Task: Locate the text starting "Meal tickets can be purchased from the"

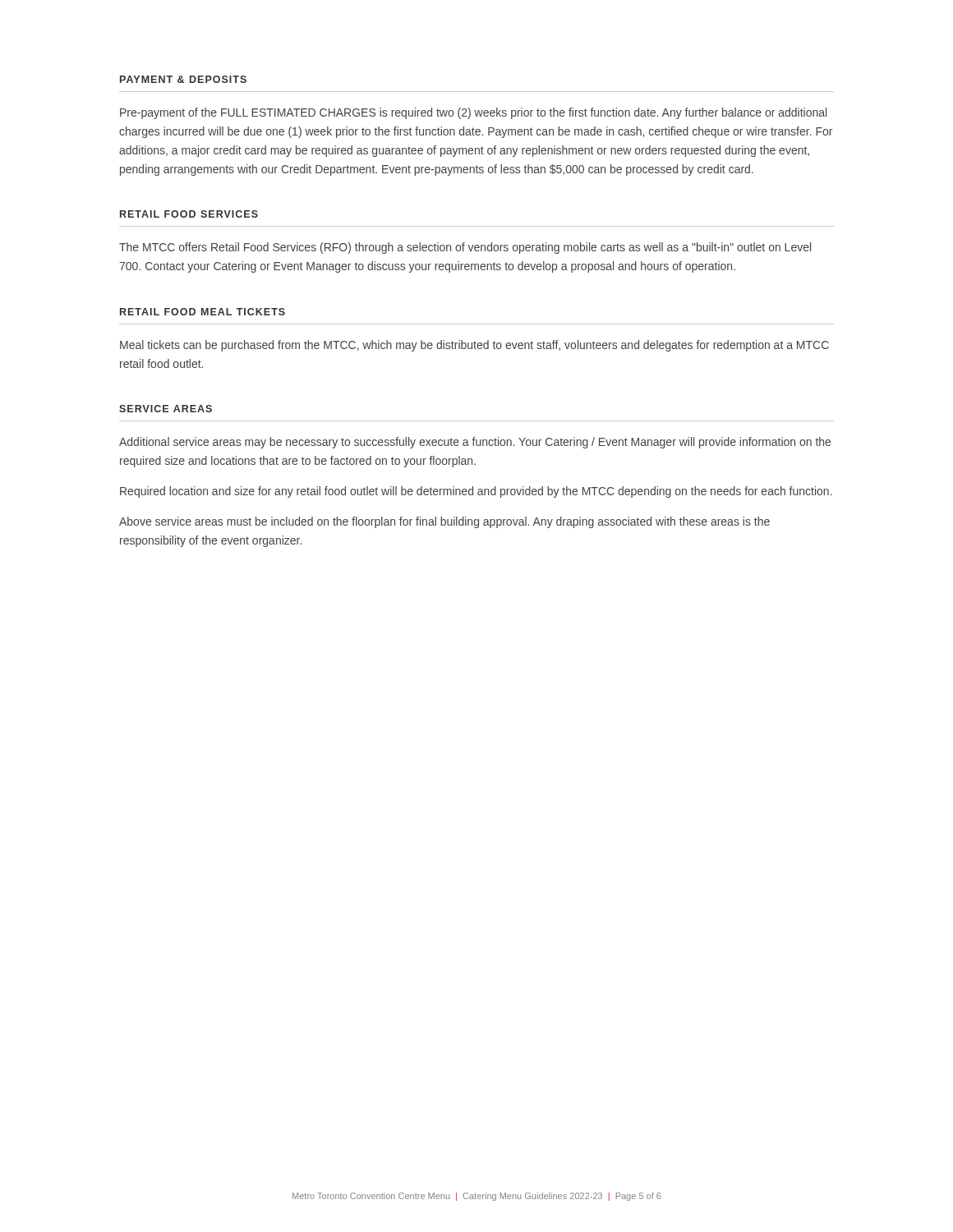Action: click(474, 354)
